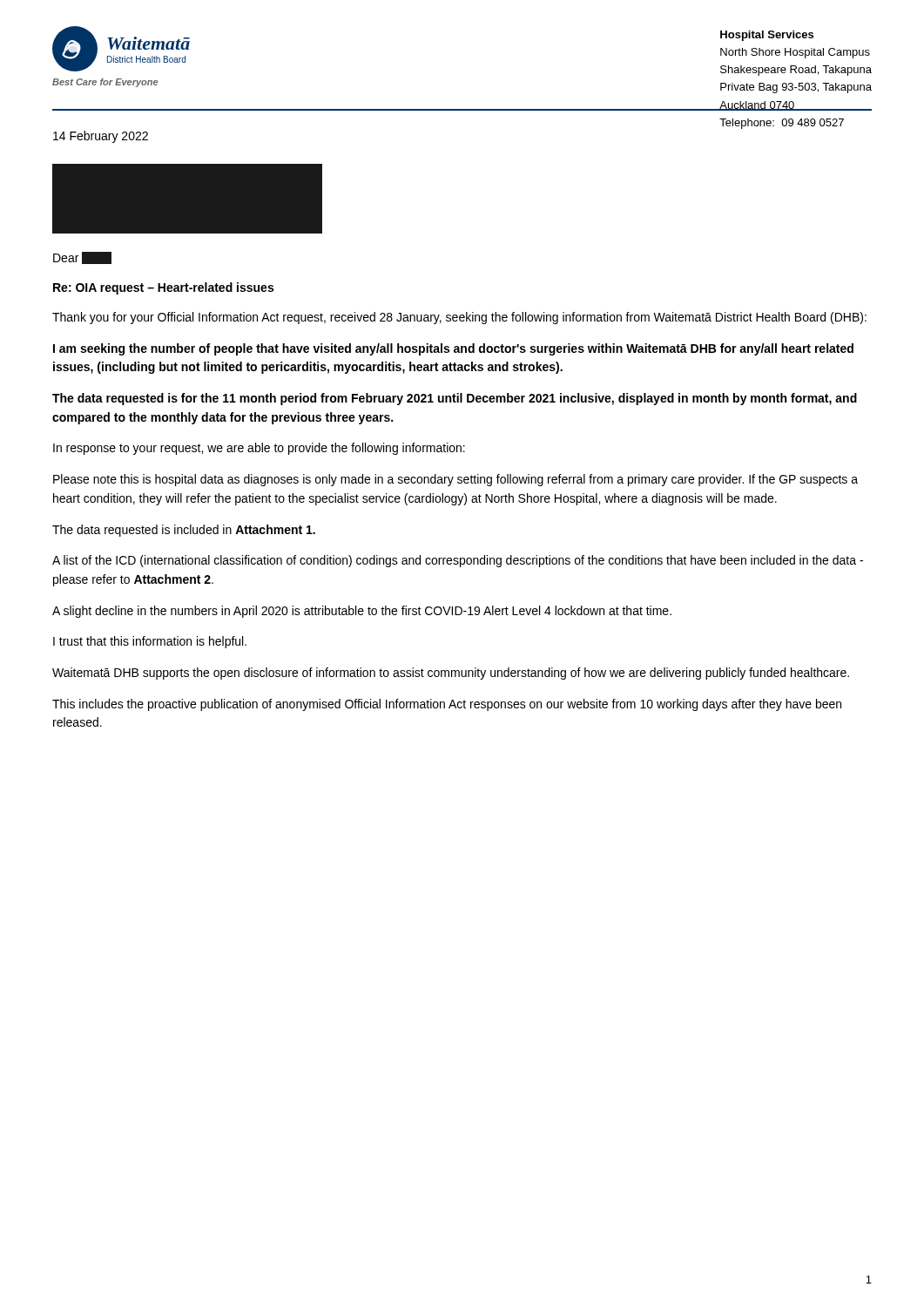This screenshot has width=924, height=1307.
Task: Point to the block beginning "A list of the ICD (international"
Action: pyautogui.click(x=458, y=570)
